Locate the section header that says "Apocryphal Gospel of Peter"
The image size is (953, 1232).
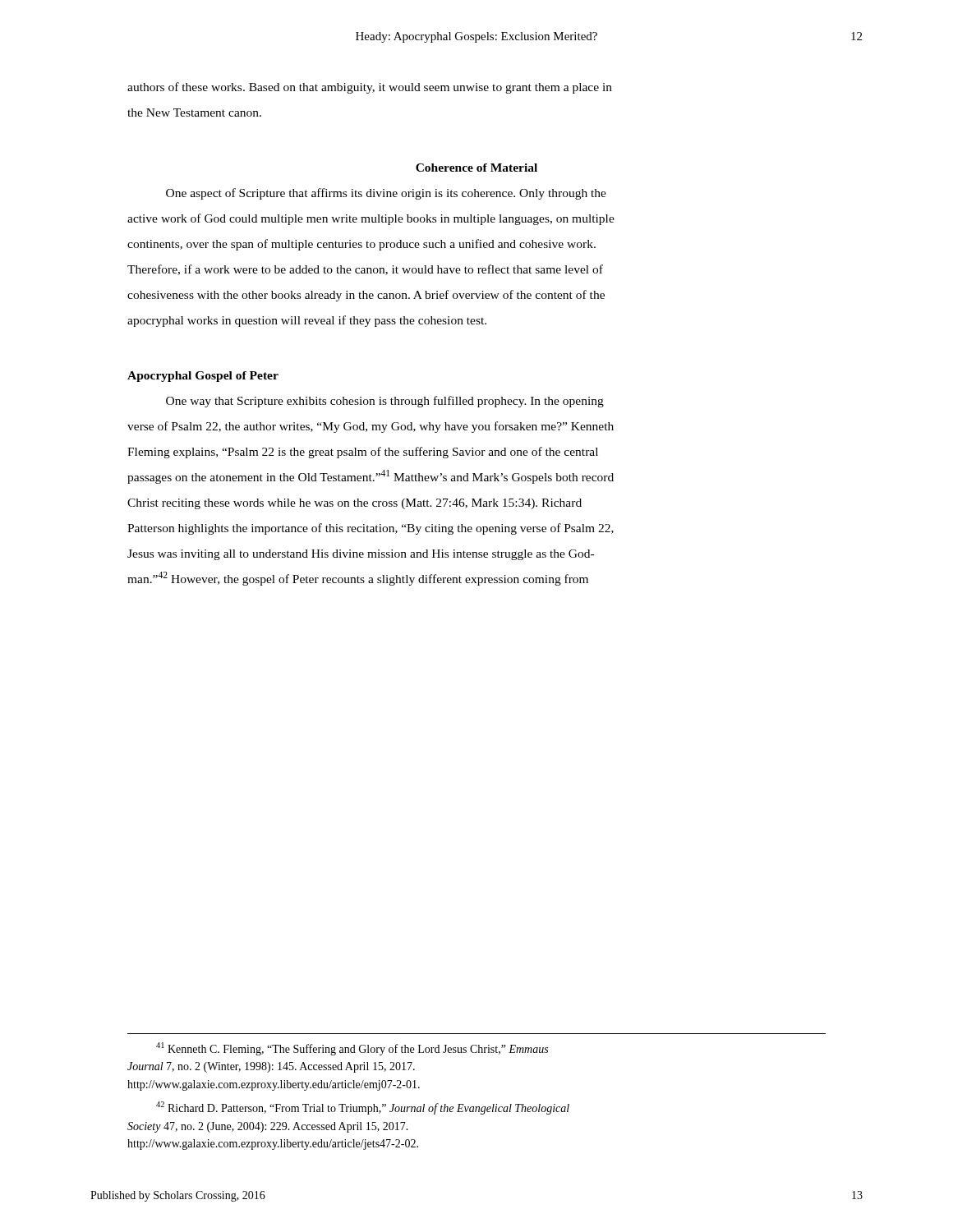pyautogui.click(x=203, y=375)
